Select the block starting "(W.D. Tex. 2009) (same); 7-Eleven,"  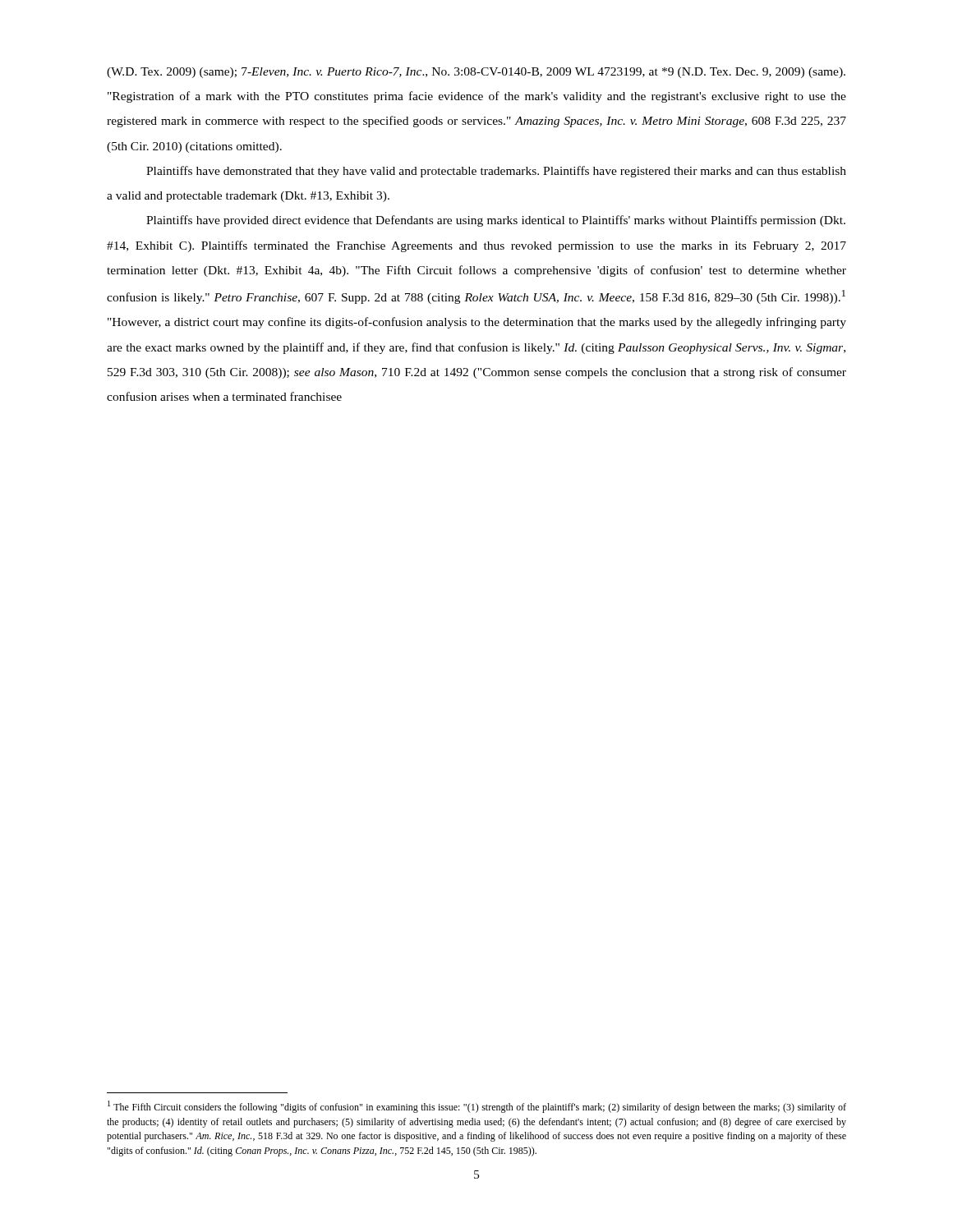click(x=476, y=108)
